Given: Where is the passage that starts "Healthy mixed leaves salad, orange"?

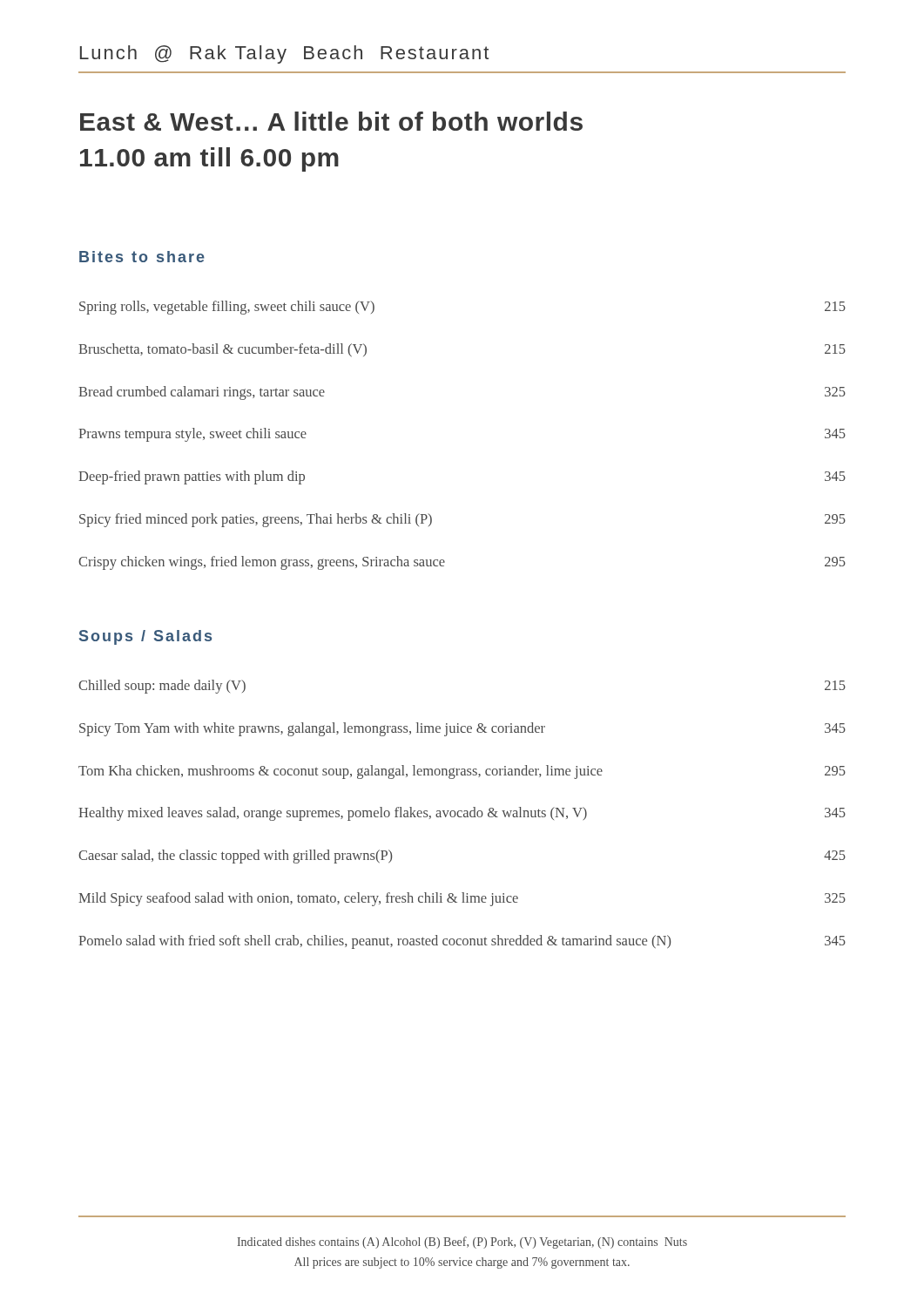Looking at the screenshot, I should (462, 814).
